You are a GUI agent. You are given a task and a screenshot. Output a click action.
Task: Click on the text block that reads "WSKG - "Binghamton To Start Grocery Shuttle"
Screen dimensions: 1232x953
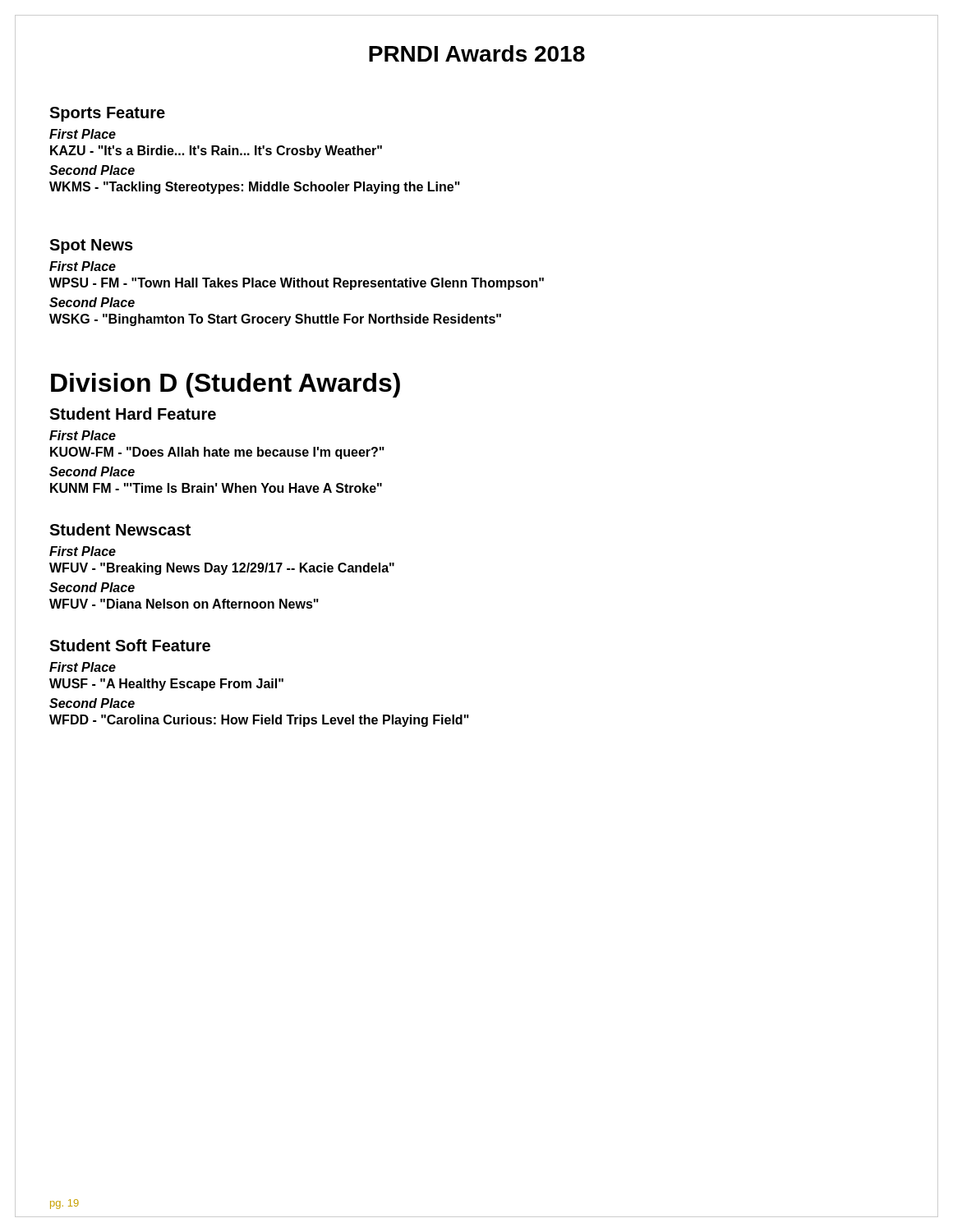coord(276,319)
